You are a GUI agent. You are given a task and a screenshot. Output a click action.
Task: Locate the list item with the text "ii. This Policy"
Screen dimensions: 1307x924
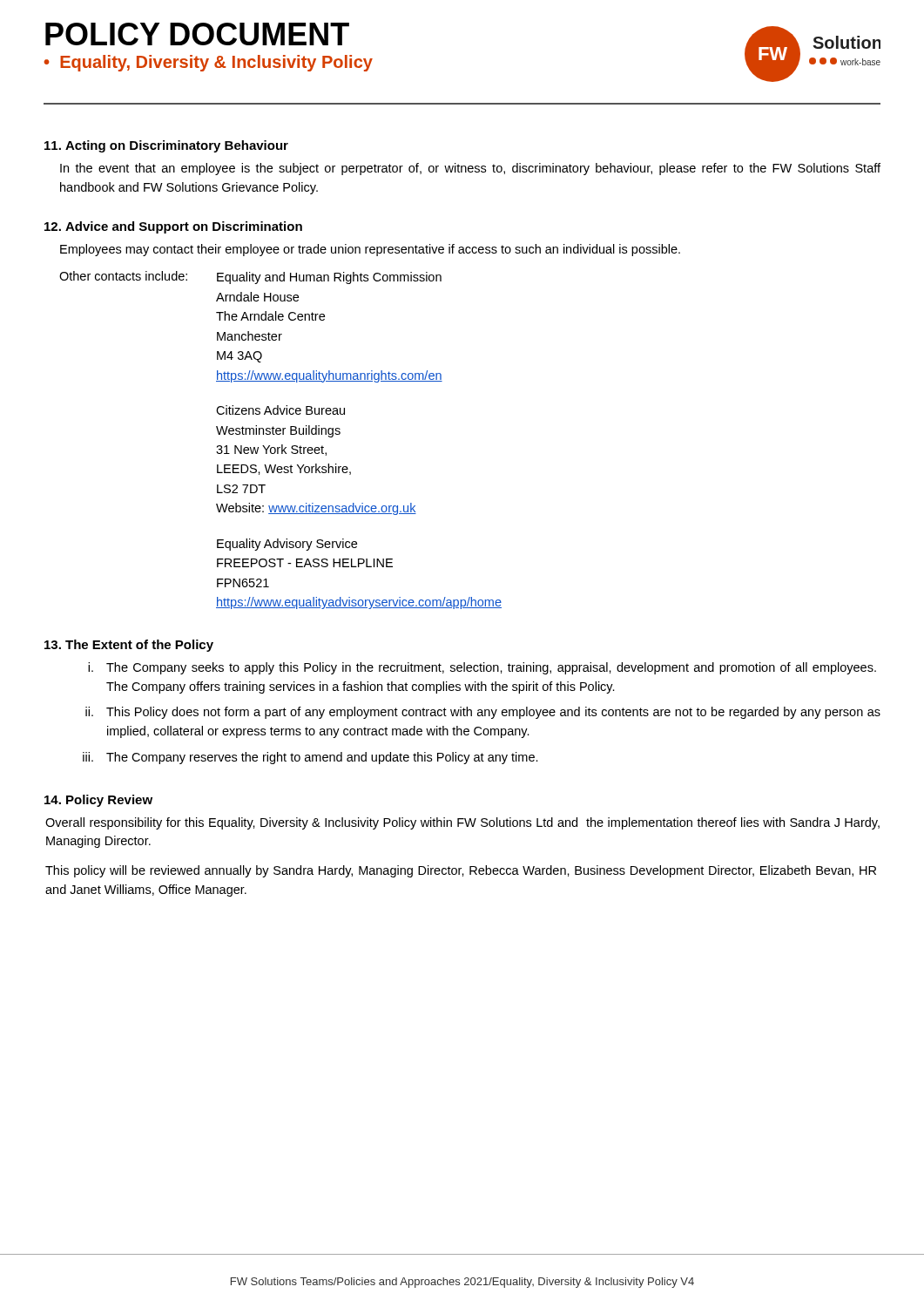point(470,722)
